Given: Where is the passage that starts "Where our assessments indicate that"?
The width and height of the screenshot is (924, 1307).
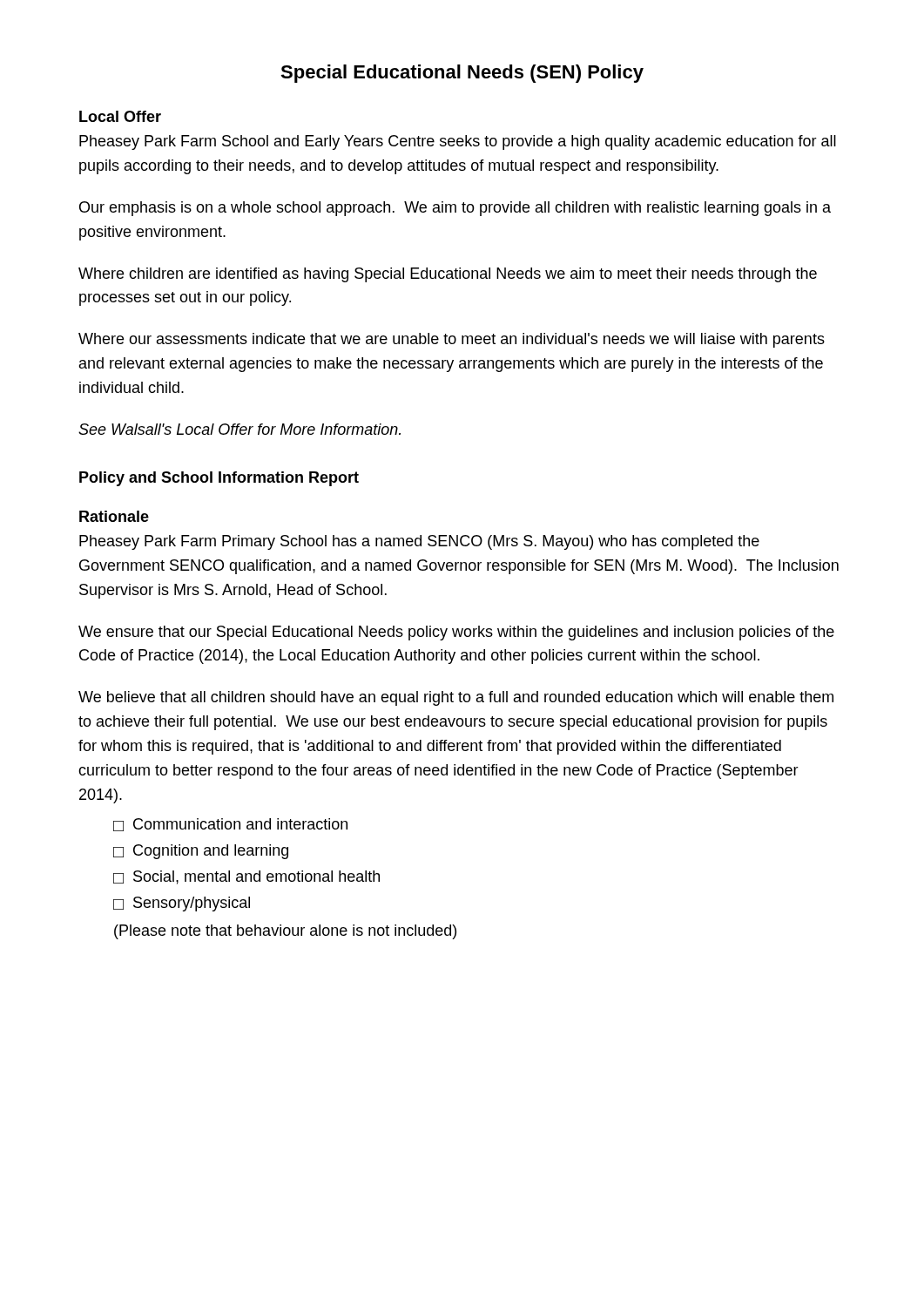Looking at the screenshot, I should pos(452,364).
